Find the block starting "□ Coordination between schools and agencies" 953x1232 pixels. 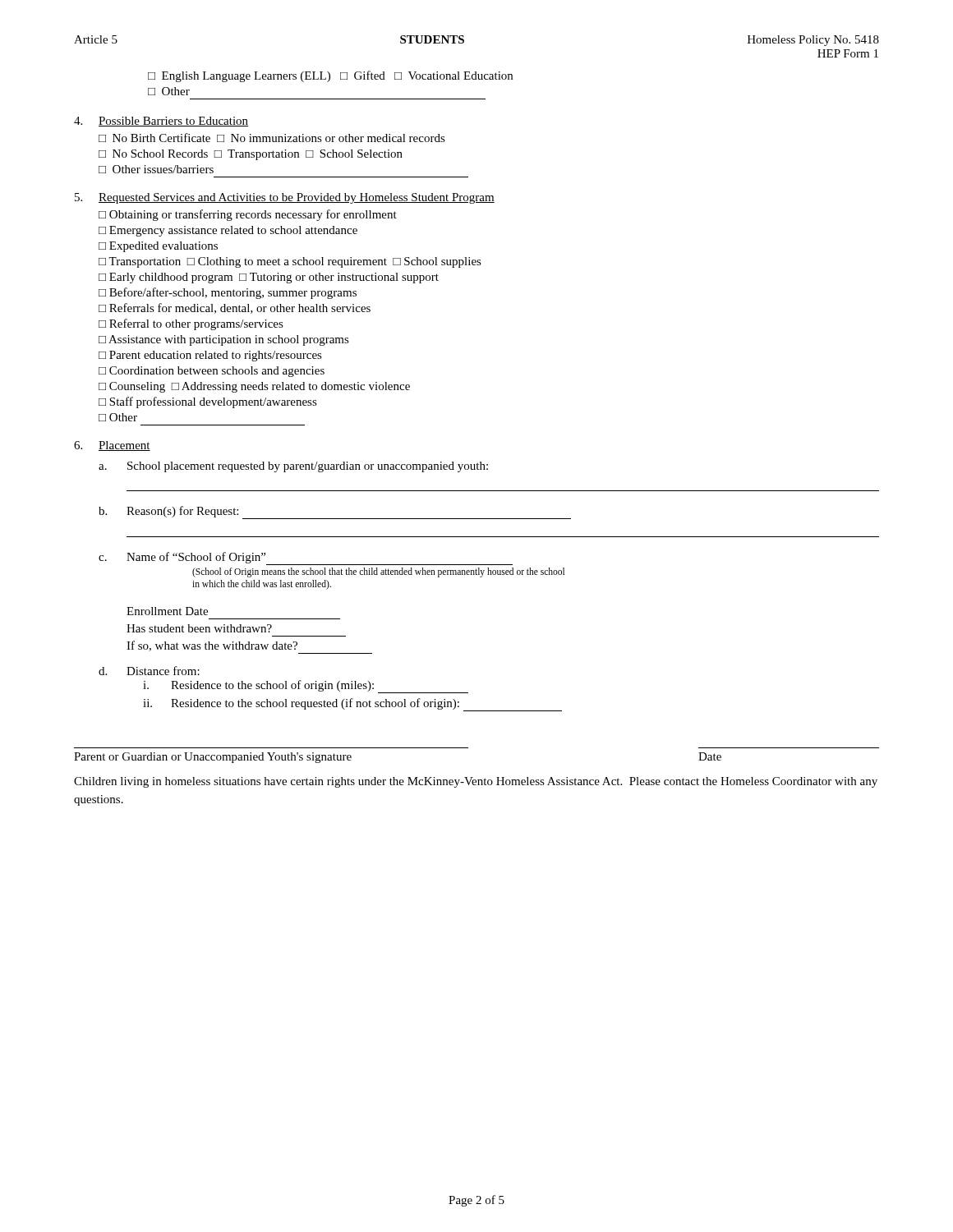coord(212,372)
